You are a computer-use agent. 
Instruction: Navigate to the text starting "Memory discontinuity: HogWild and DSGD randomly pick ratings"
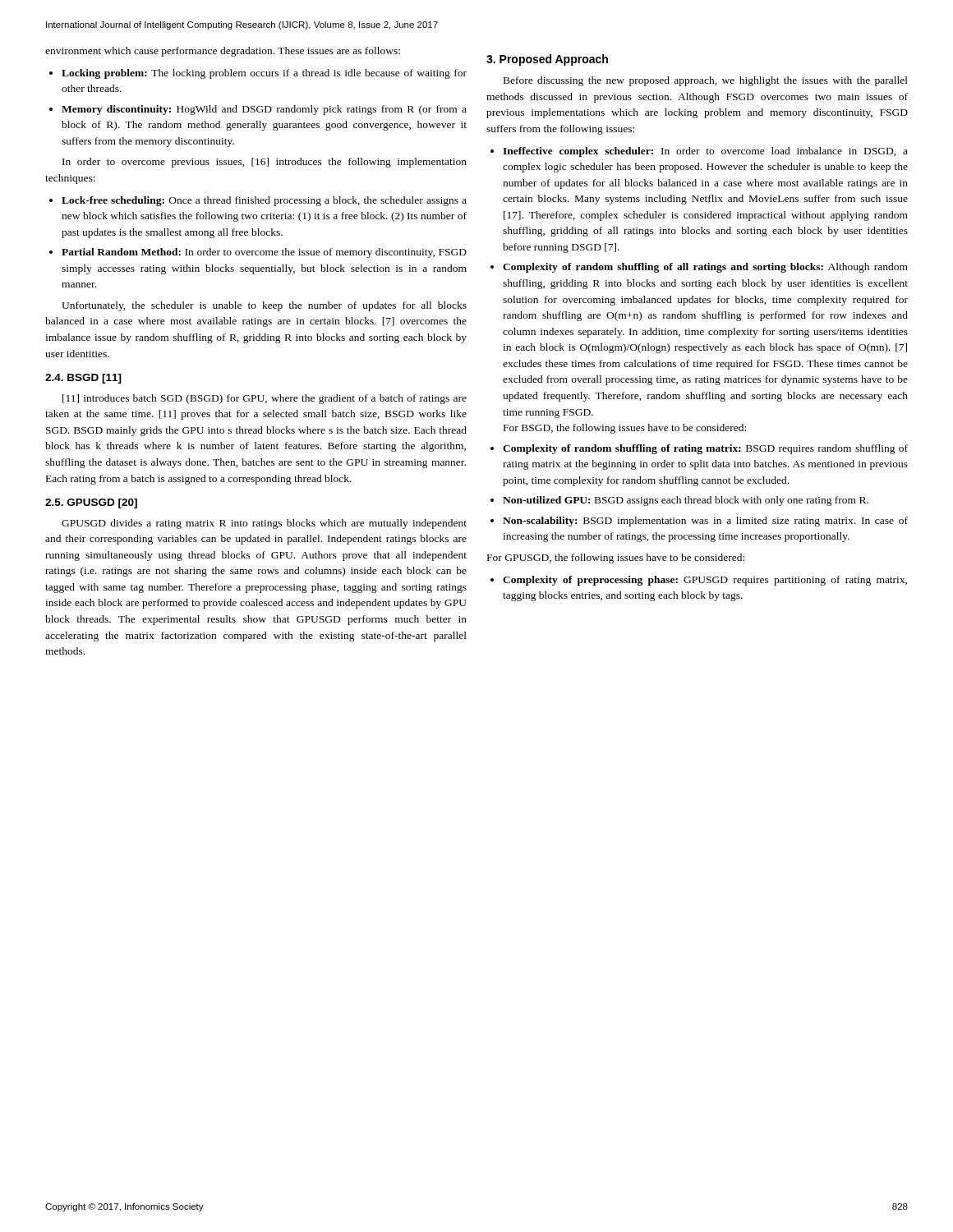coord(264,125)
